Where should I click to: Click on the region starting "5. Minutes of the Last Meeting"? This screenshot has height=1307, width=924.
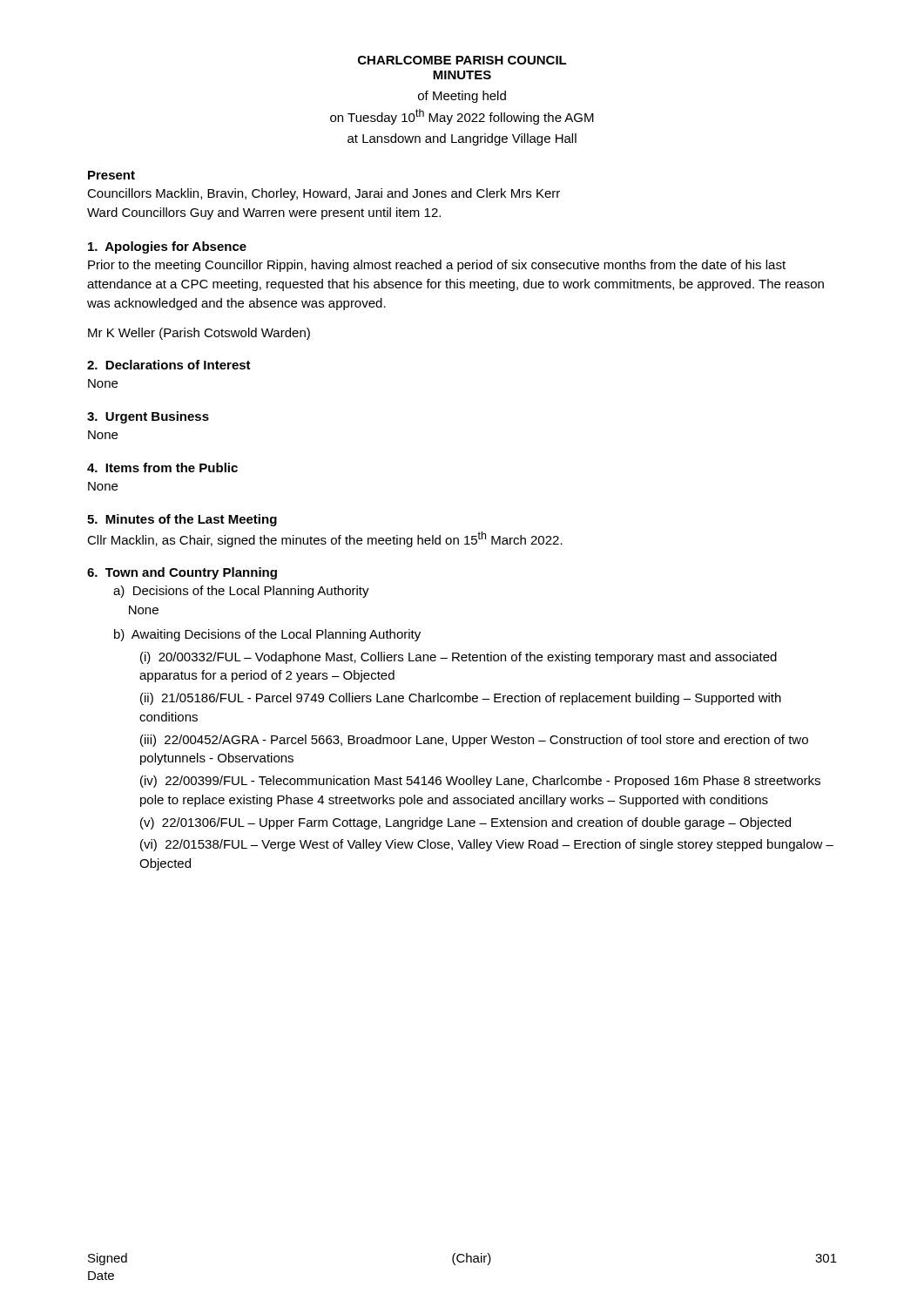[182, 518]
